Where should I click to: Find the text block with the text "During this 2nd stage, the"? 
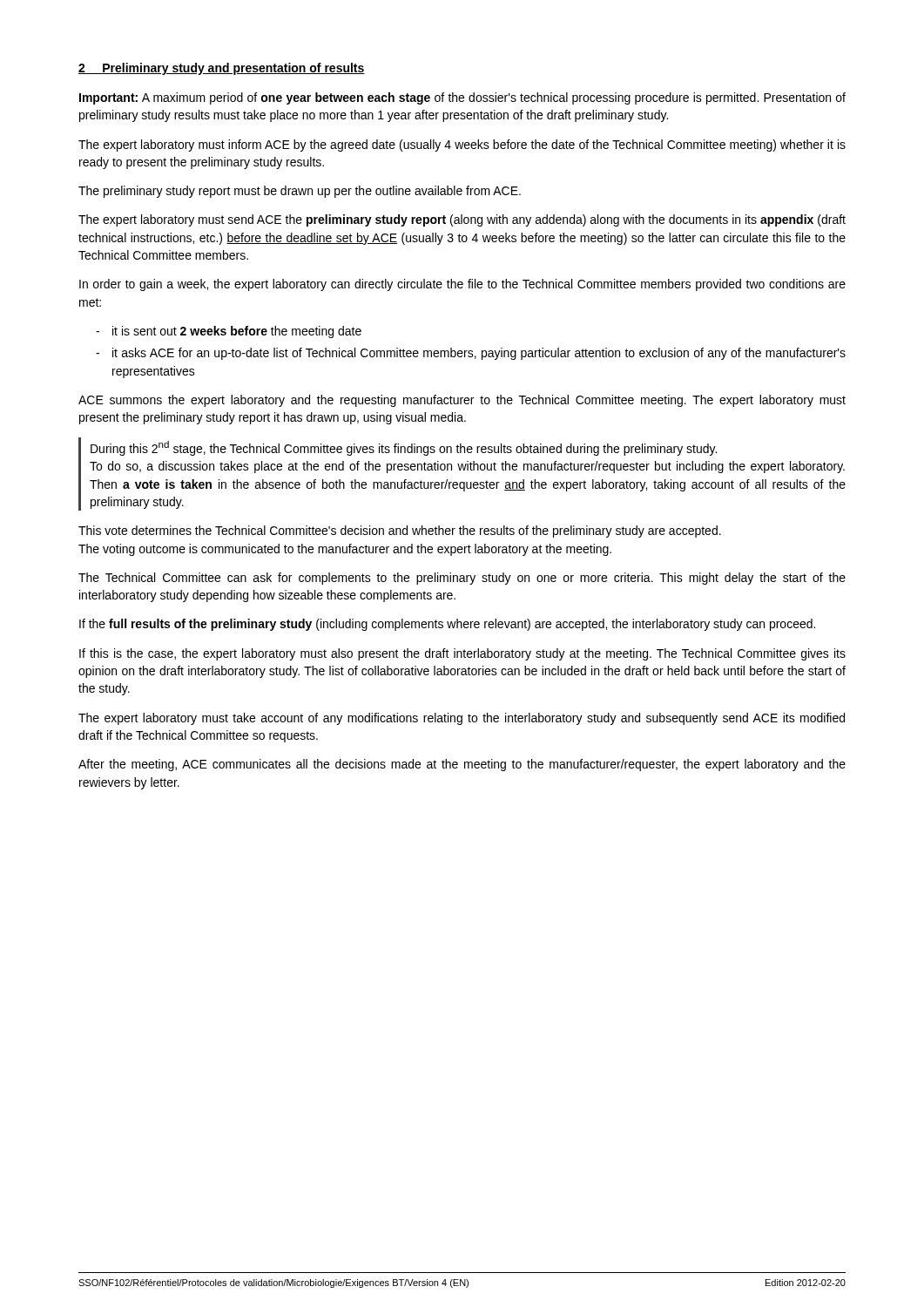[468, 474]
